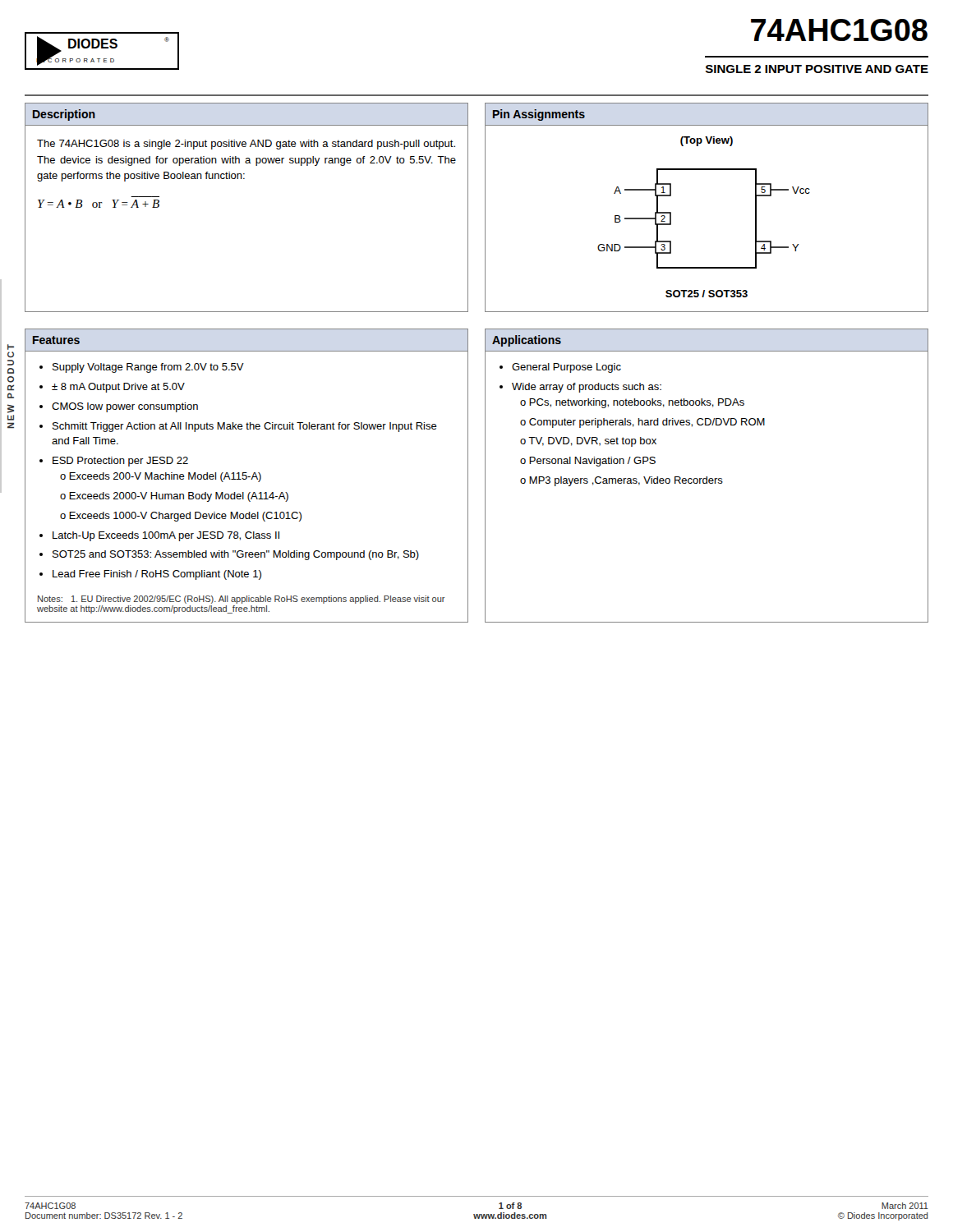Image resolution: width=953 pixels, height=1232 pixels.
Task: Navigate to the region starting "Exceeds 2000-V Human Body Model (A114-A)"
Action: pos(179,496)
